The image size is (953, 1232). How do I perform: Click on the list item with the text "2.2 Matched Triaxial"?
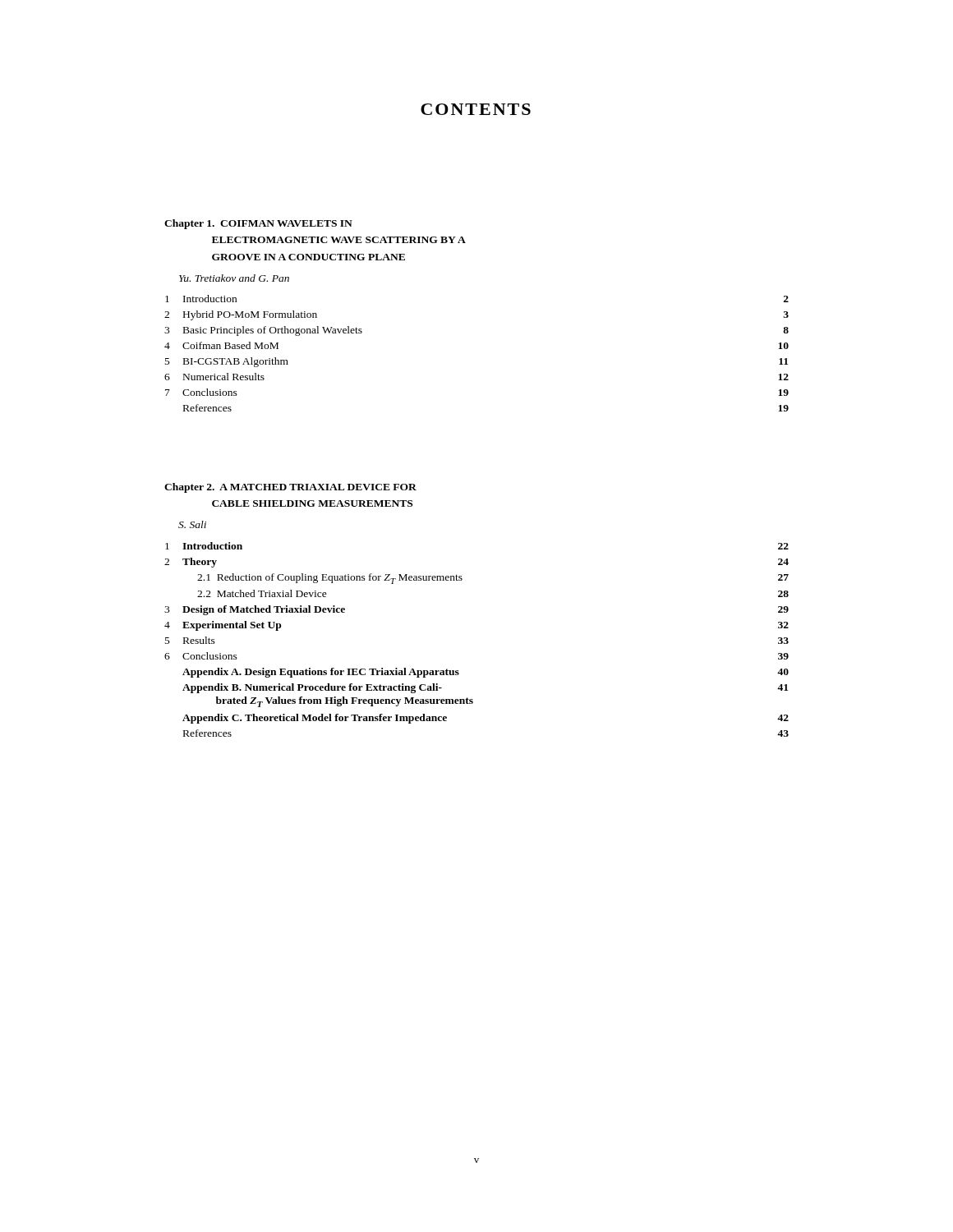(x=270, y=593)
